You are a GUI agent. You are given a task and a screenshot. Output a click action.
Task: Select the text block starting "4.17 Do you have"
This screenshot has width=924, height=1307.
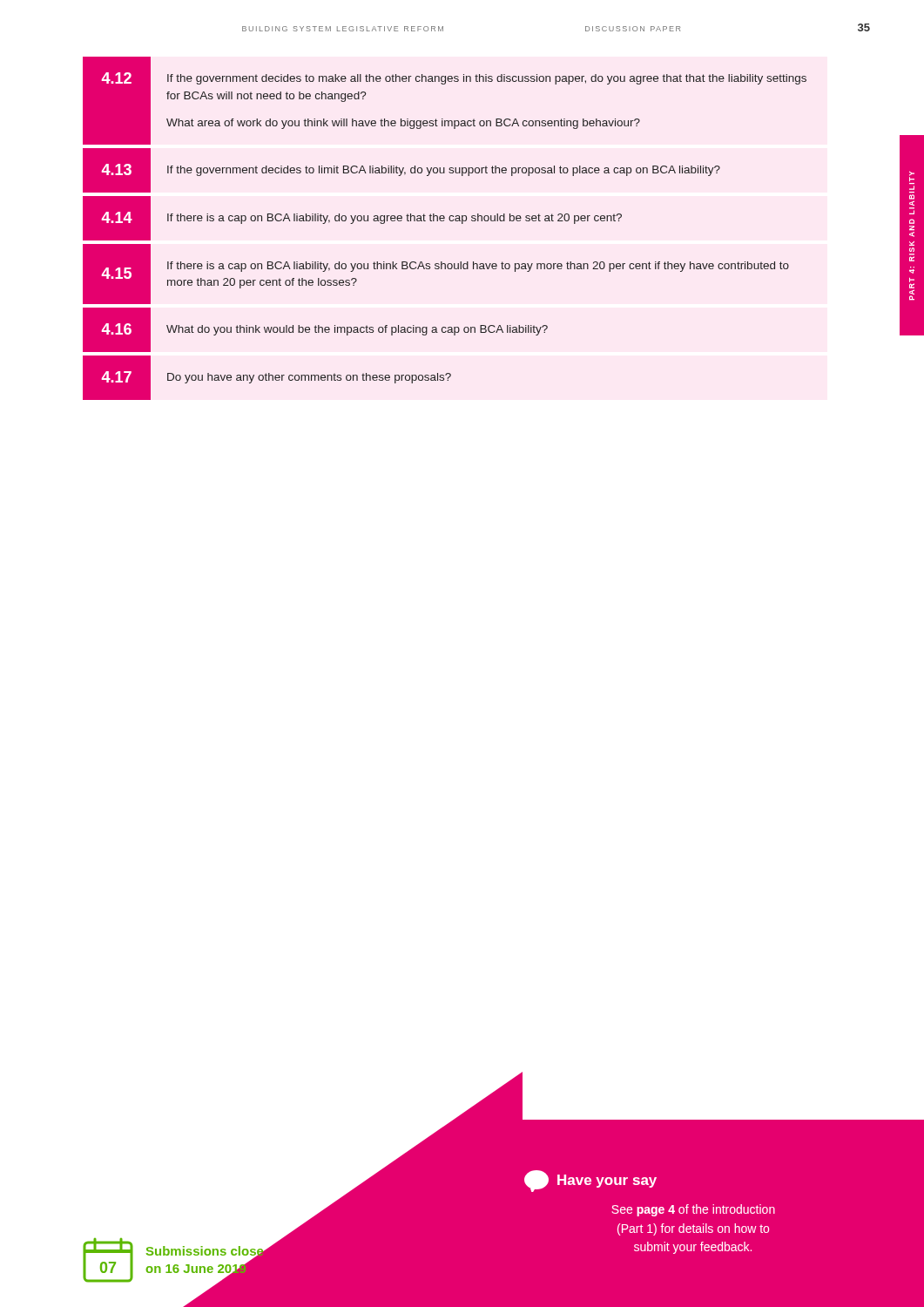coord(455,378)
